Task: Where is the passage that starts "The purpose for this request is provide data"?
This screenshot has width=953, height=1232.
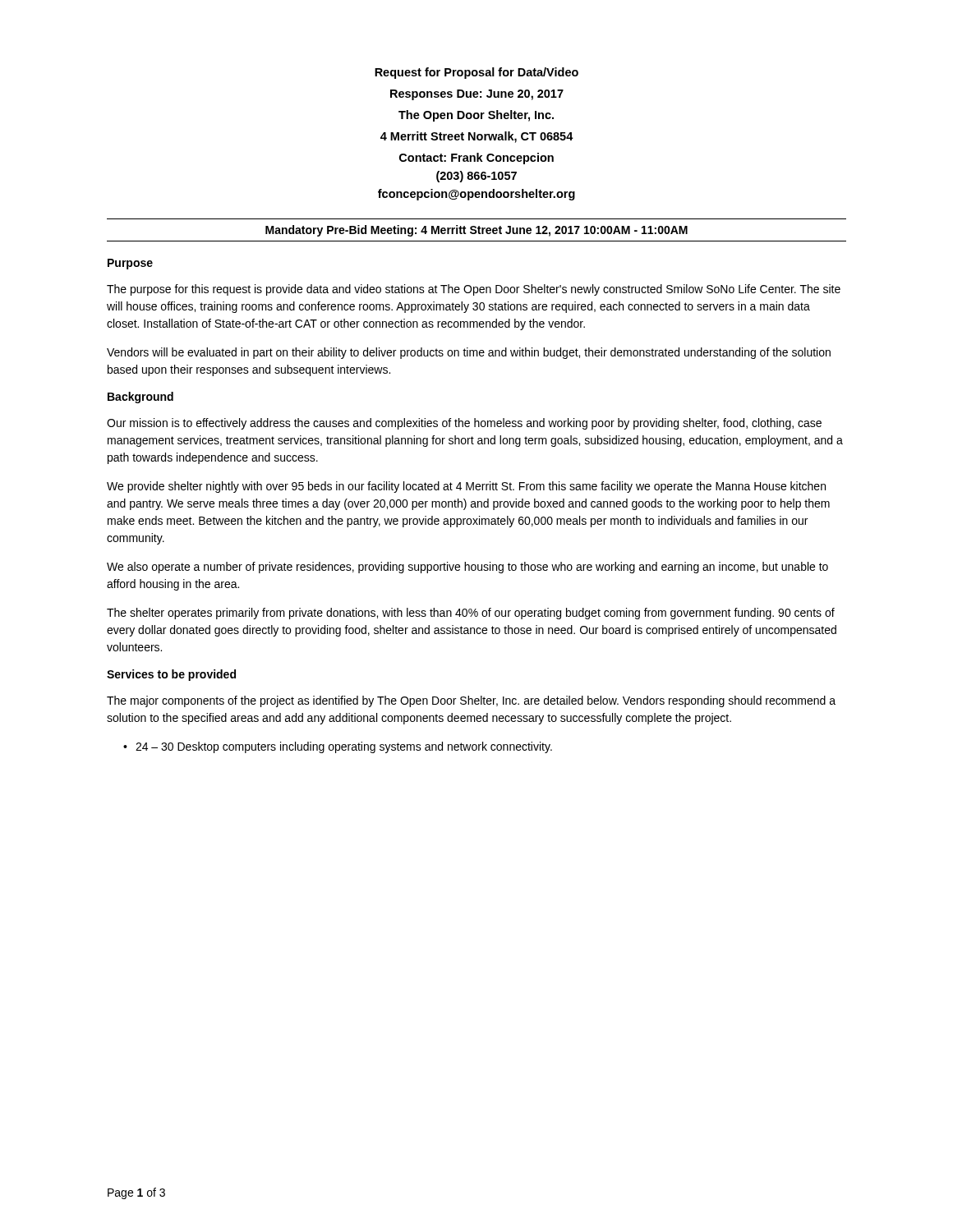Action: click(x=474, y=306)
